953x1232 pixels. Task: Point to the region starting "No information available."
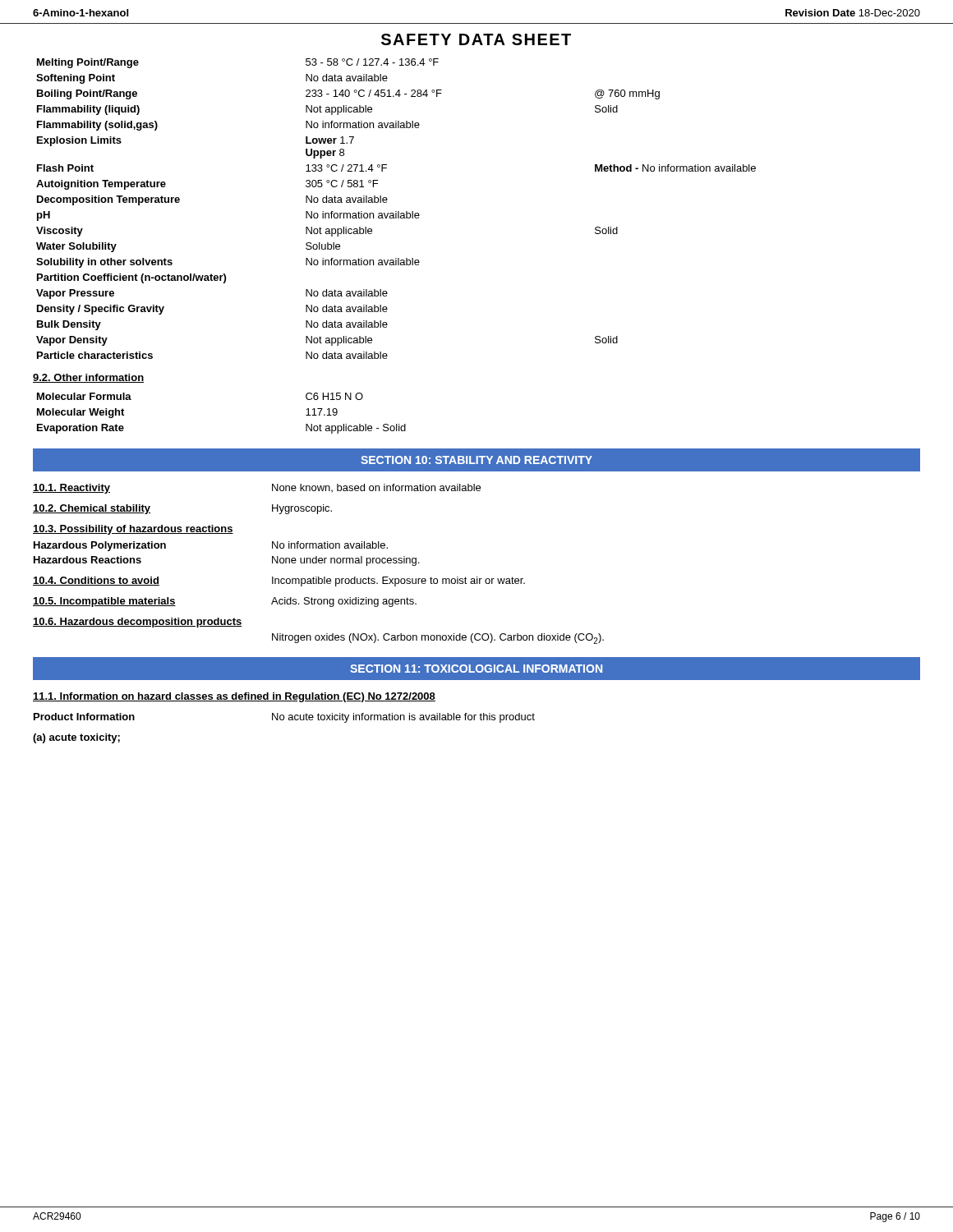(330, 545)
